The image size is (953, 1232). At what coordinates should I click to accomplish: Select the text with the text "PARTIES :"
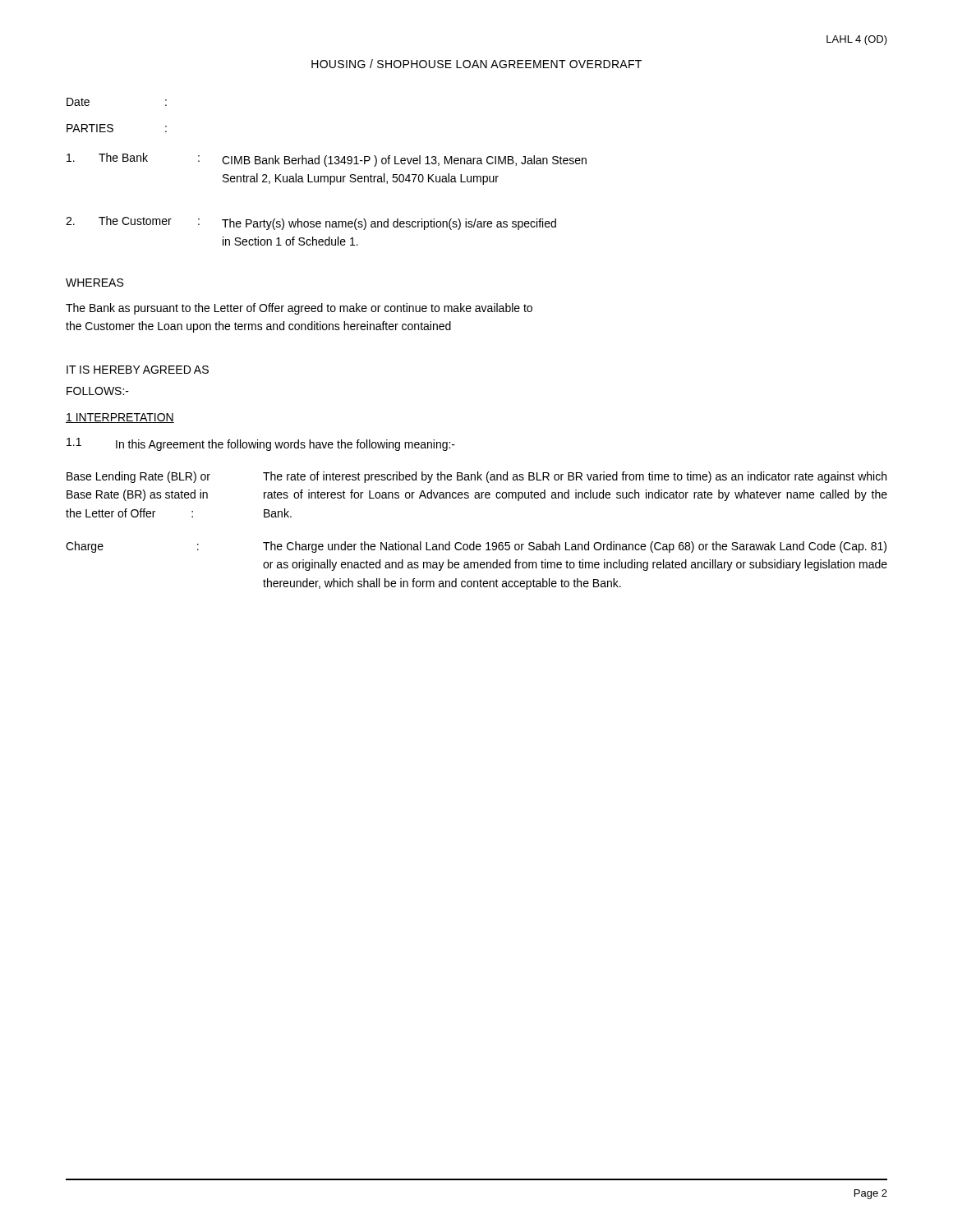[x=92, y=128]
